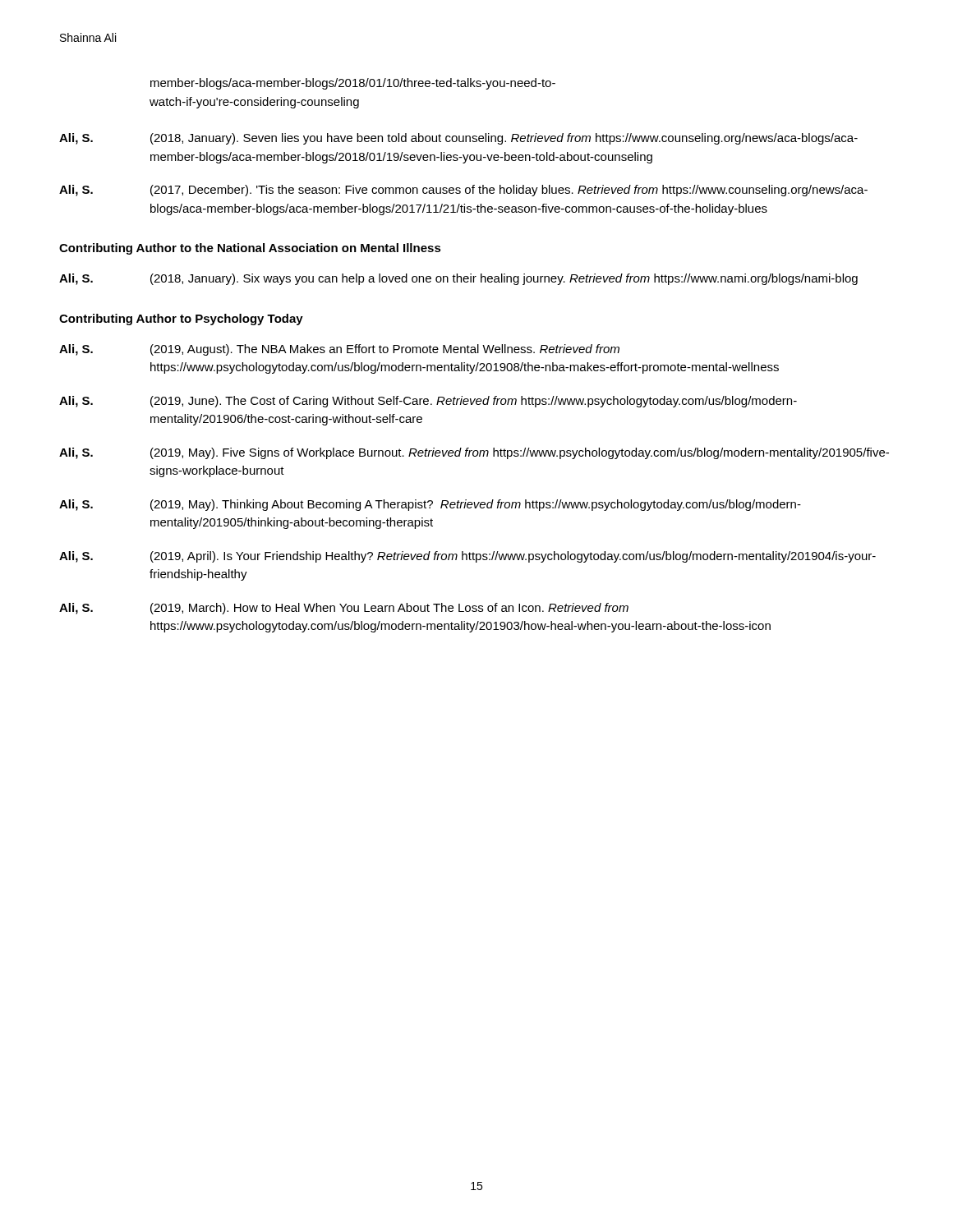Click on the list item that says "Ali, S. (2019, March). How to Heal When"

[476, 617]
